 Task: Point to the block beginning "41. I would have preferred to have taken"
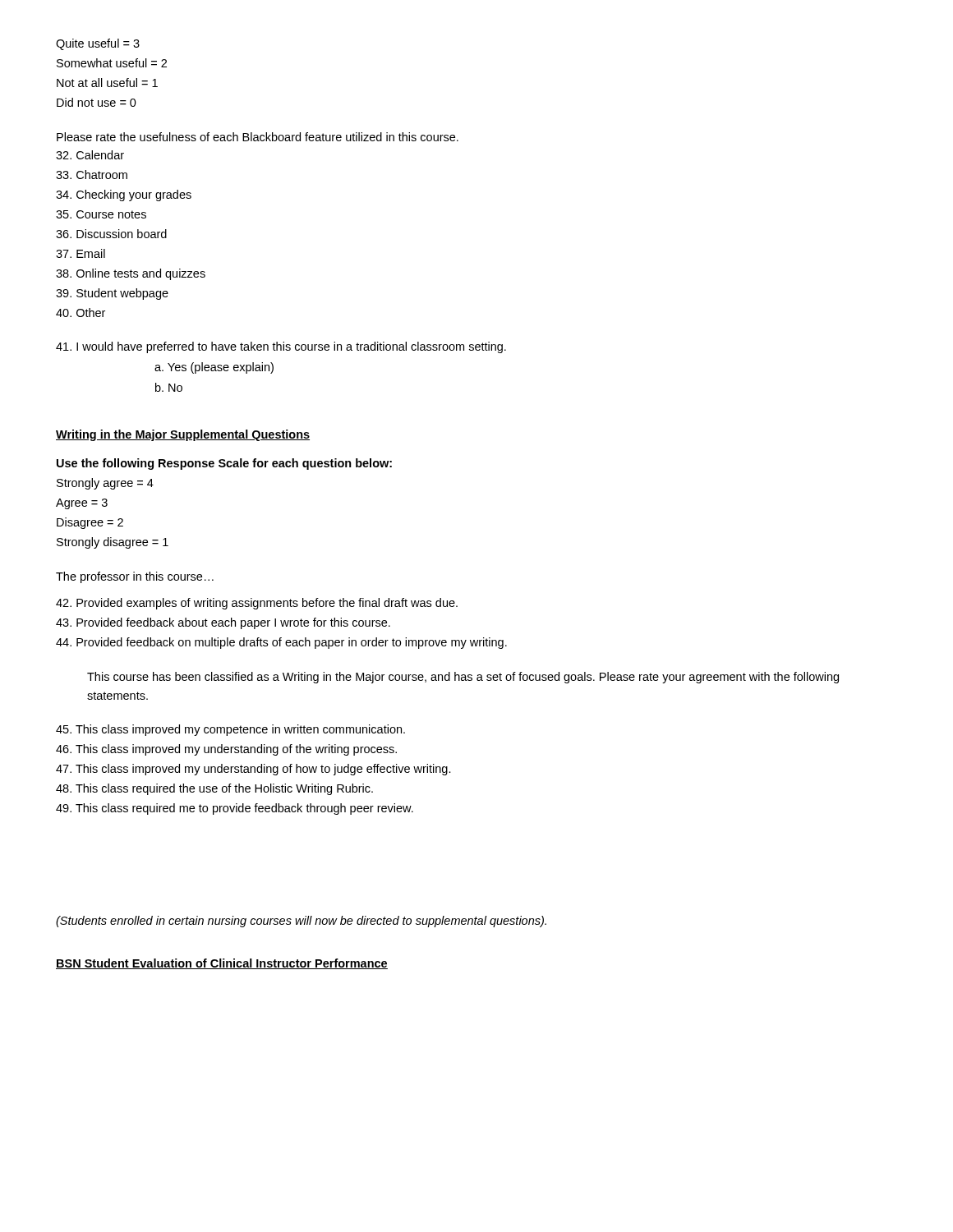(281, 347)
